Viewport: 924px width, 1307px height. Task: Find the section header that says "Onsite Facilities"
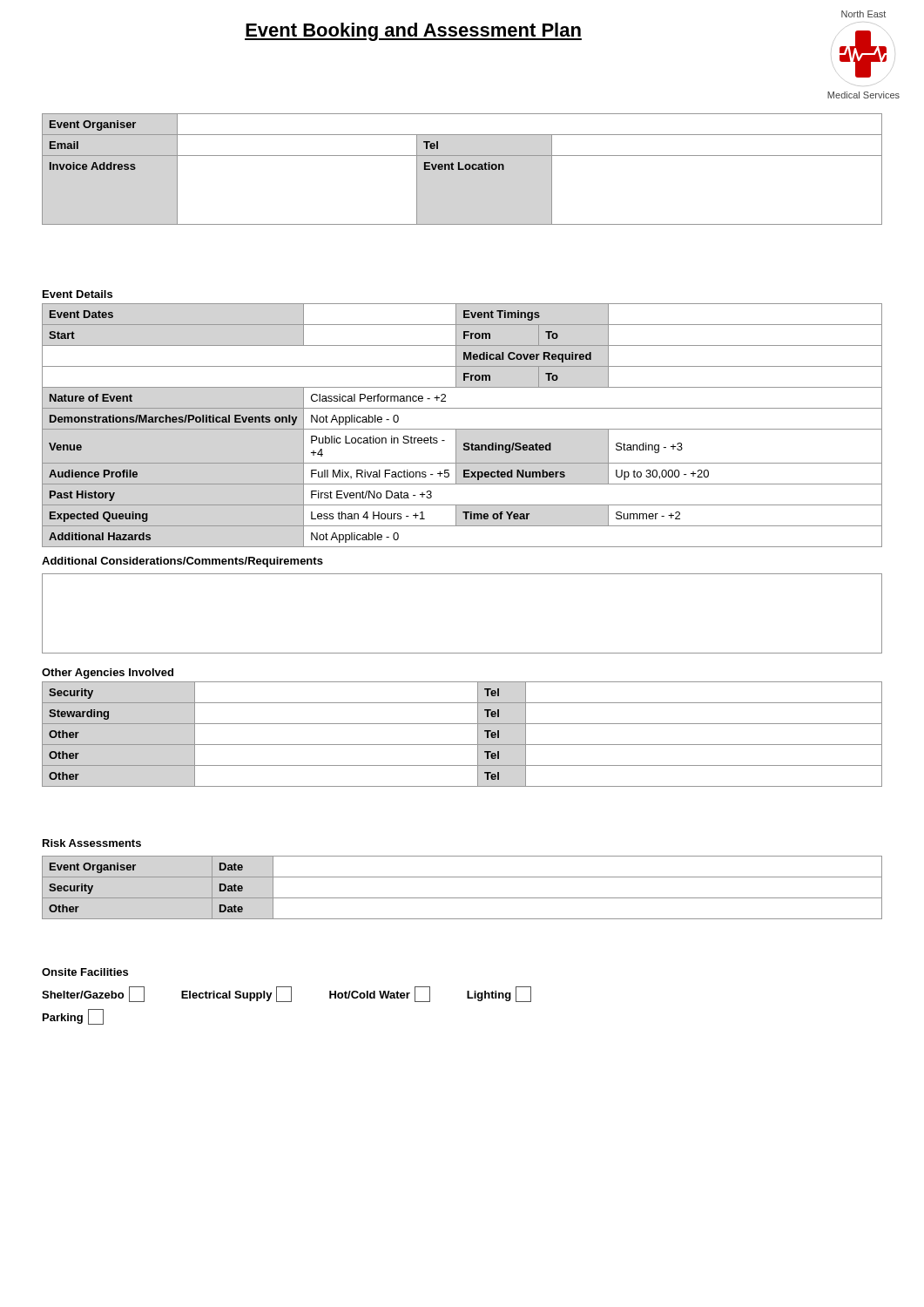[x=85, y=972]
